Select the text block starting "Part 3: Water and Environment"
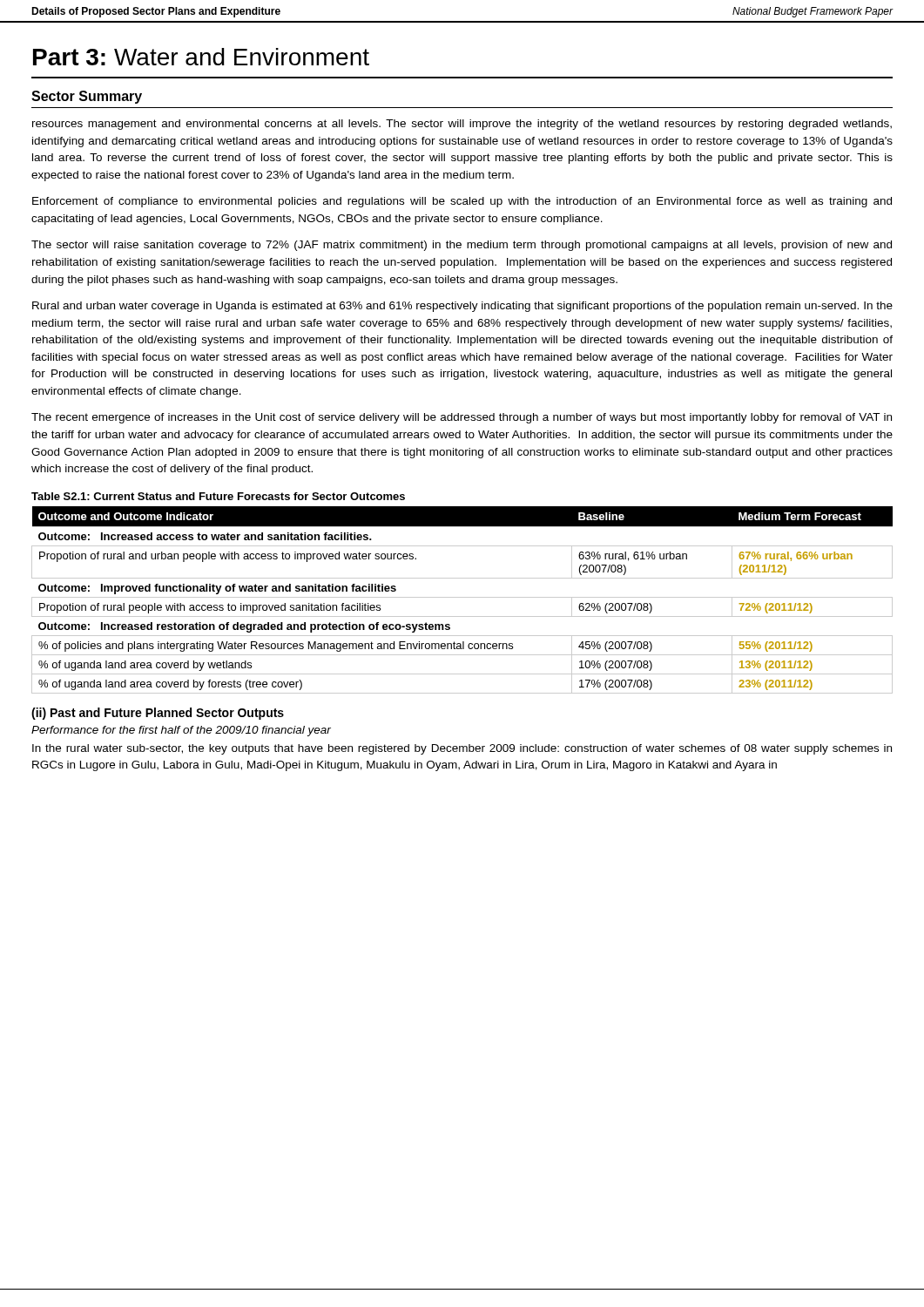Image resolution: width=924 pixels, height=1307 pixels. coord(200,57)
